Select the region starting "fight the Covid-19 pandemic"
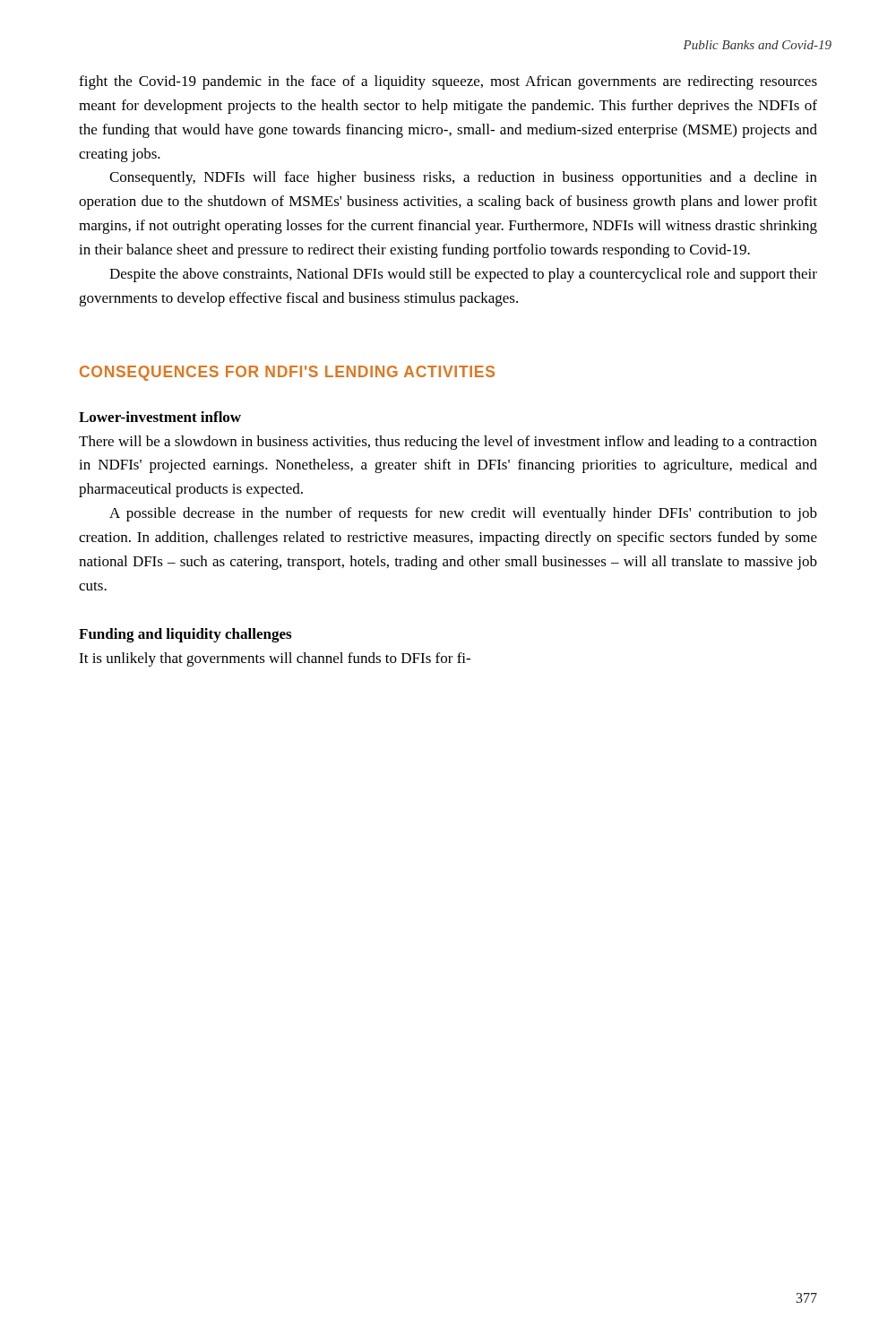 (448, 118)
